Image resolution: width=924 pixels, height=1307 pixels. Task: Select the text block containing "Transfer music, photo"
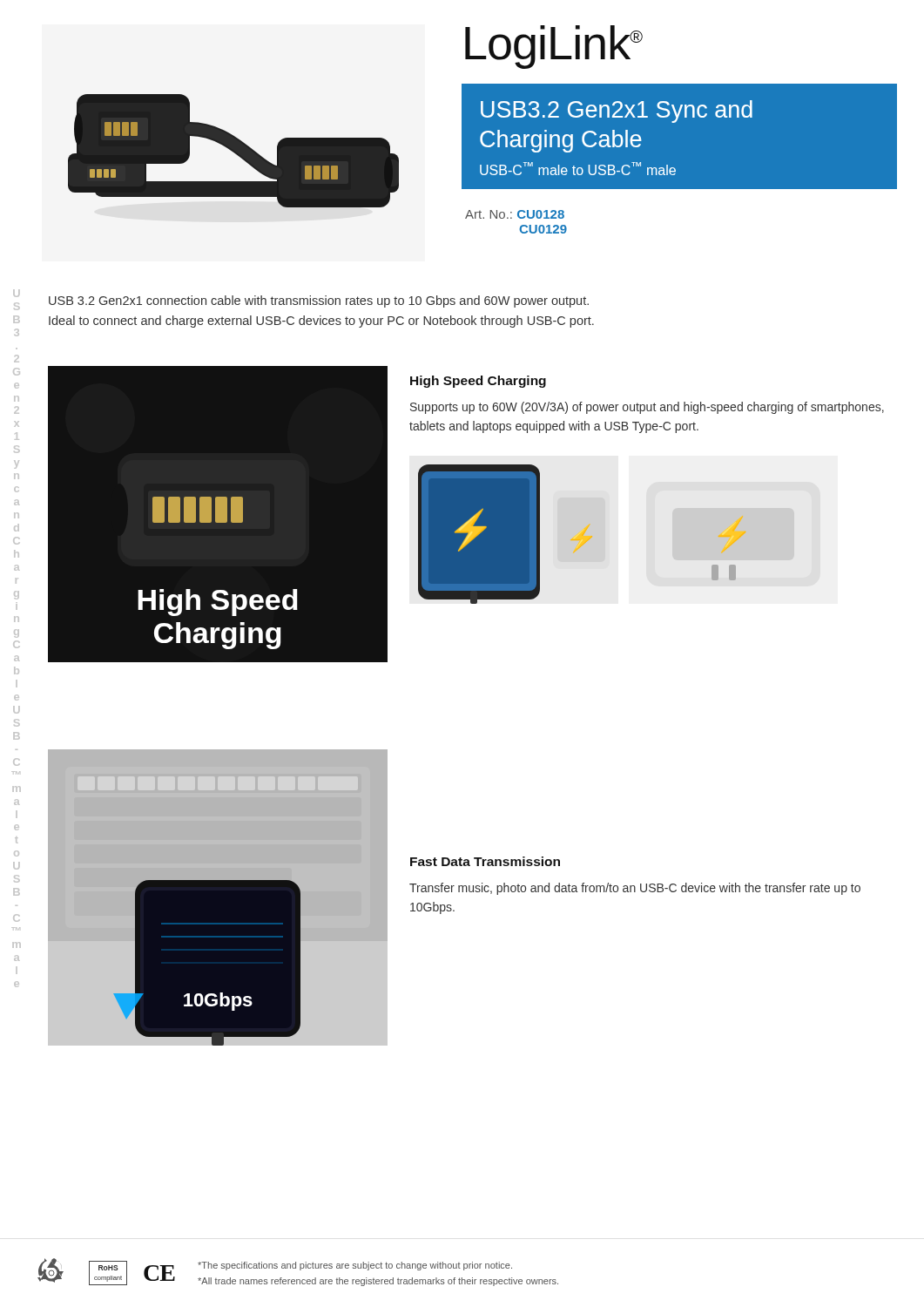point(635,898)
